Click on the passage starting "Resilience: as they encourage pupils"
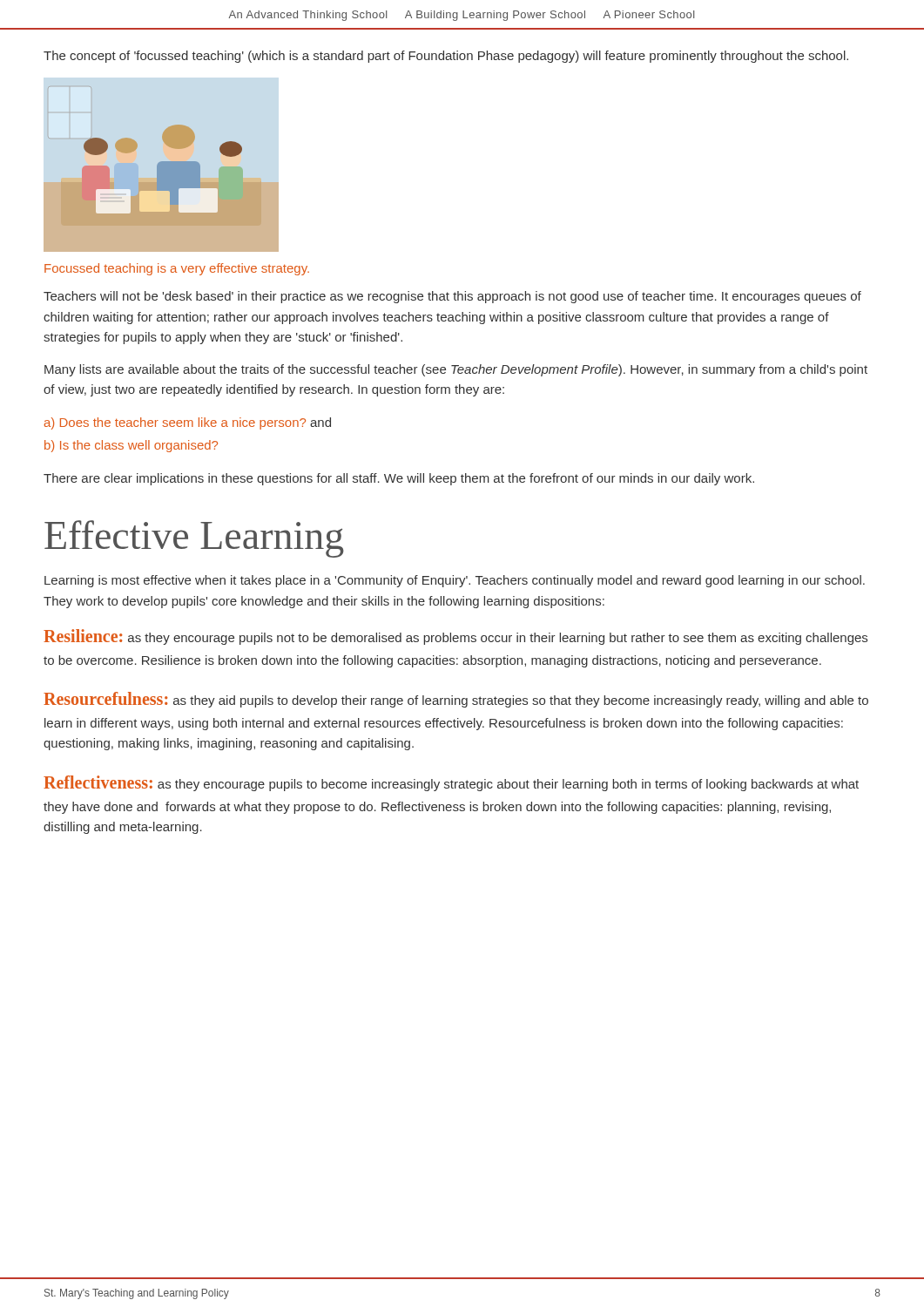The height and width of the screenshot is (1307, 924). [456, 647]
